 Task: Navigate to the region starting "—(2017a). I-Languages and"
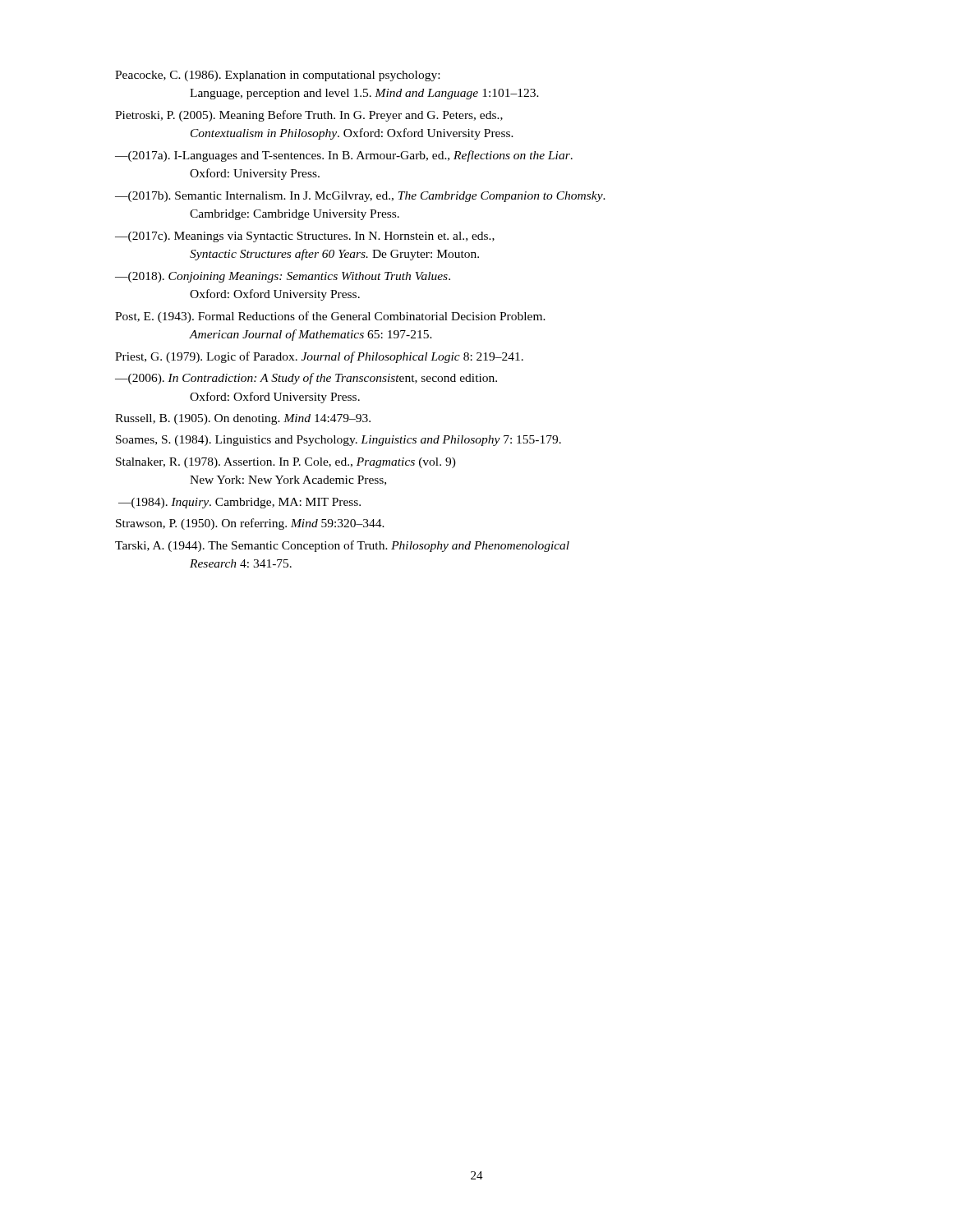click(x=344, y=164)
